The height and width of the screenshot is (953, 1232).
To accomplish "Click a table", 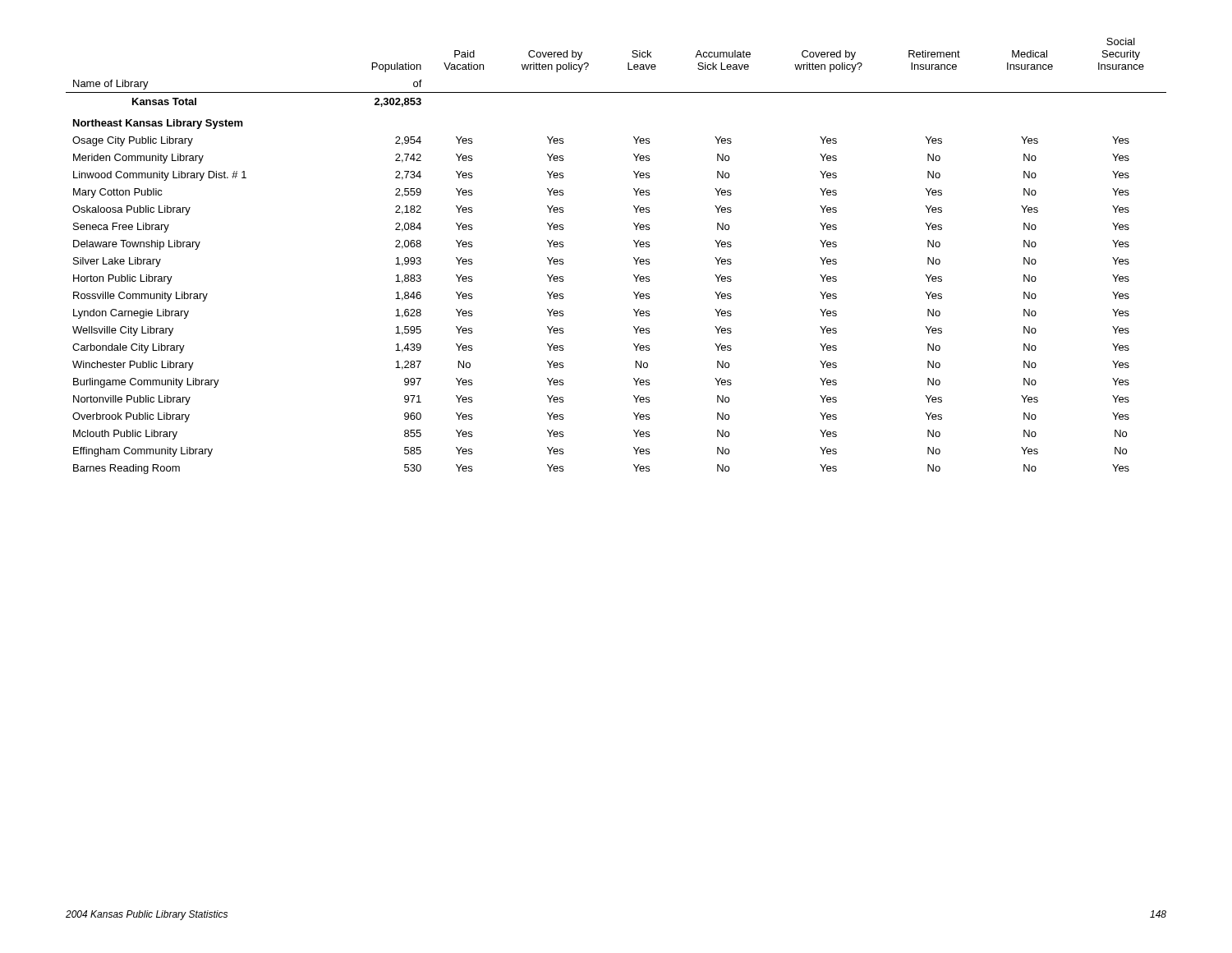I will click(616, 255).
